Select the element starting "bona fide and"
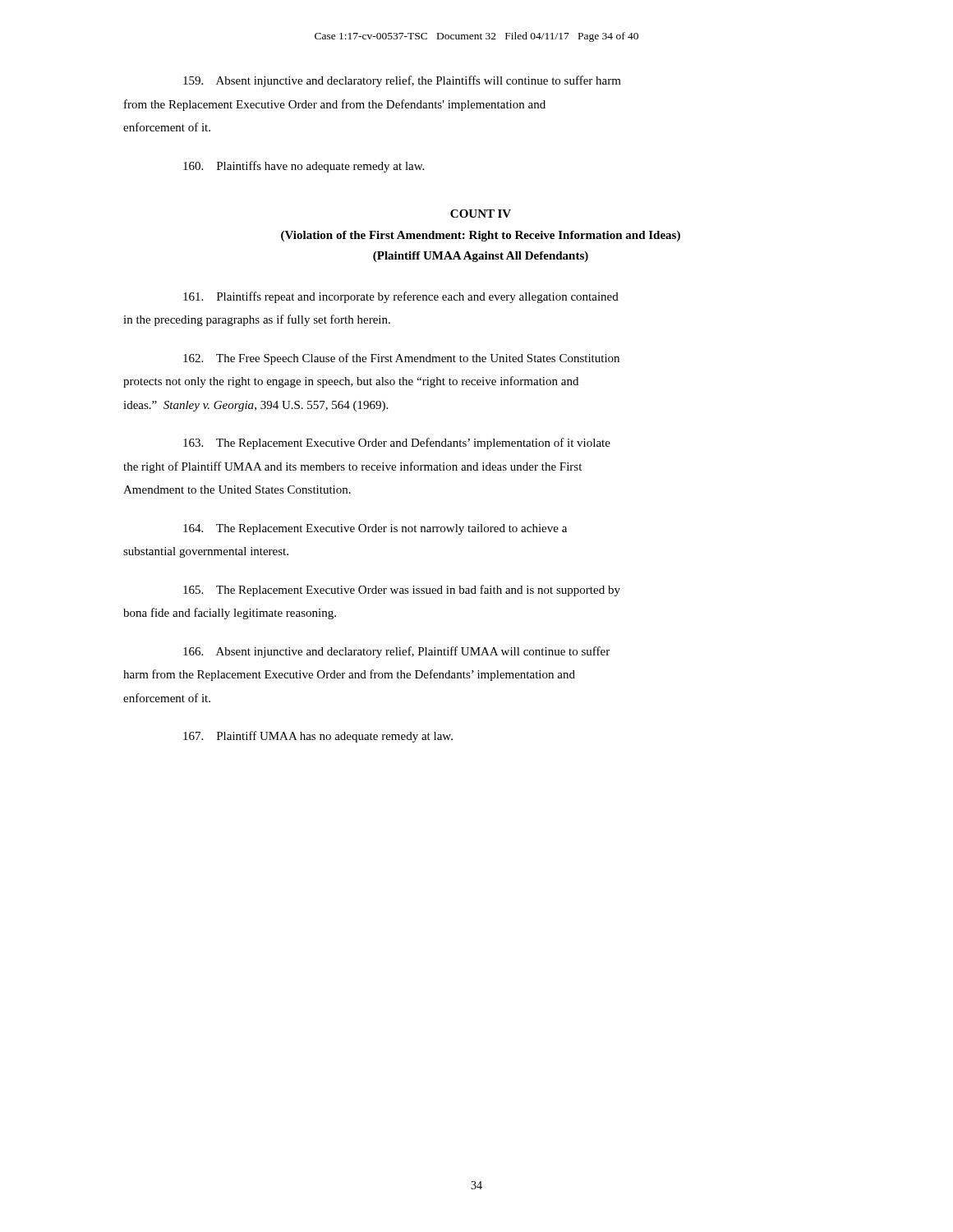Viewport: 953px width, 1232px height. pos(230,613)
